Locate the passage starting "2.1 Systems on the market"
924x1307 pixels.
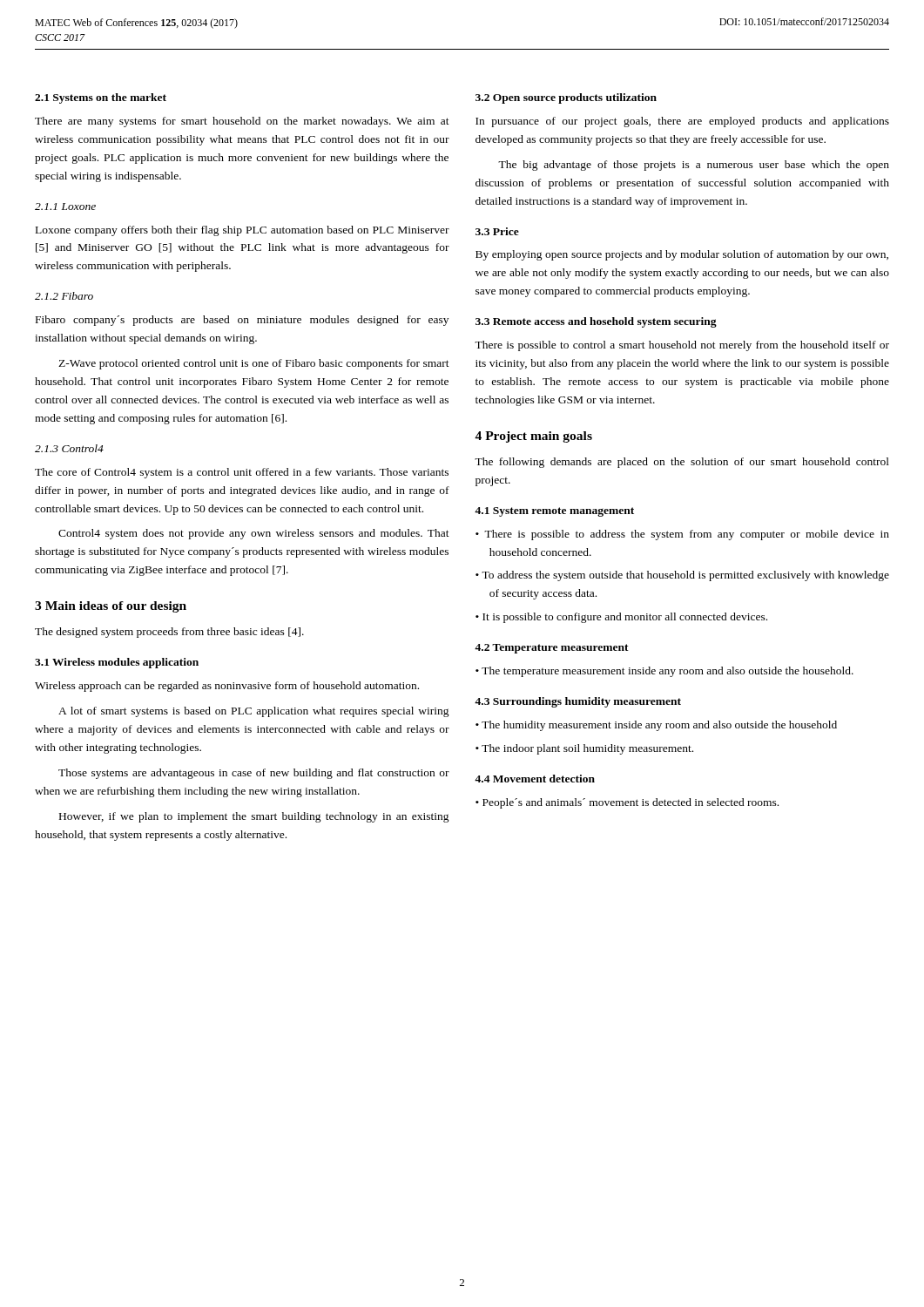(x=101, y=97)
